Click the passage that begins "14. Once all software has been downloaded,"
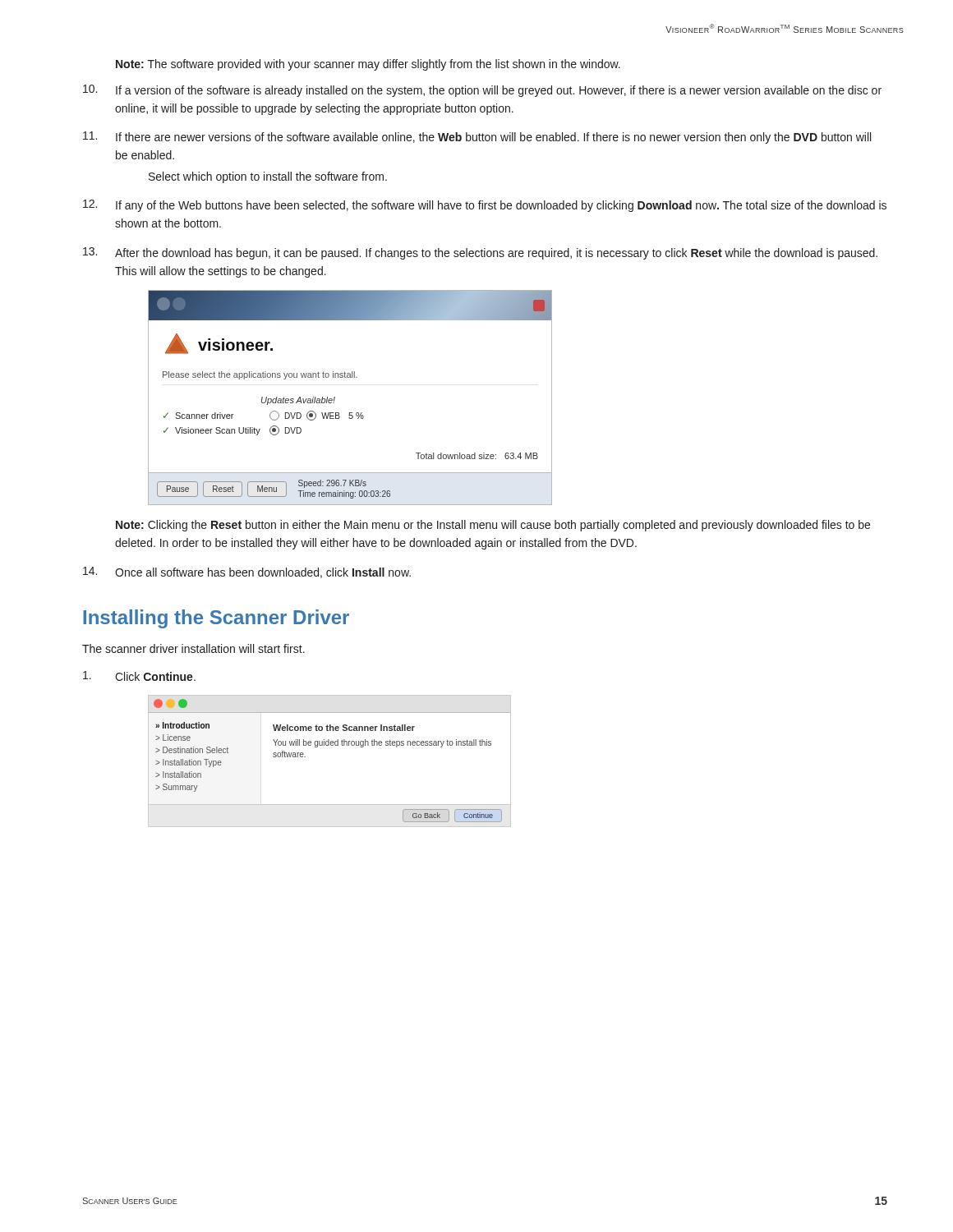This screenshot has height=1232, width=953. 247,572
